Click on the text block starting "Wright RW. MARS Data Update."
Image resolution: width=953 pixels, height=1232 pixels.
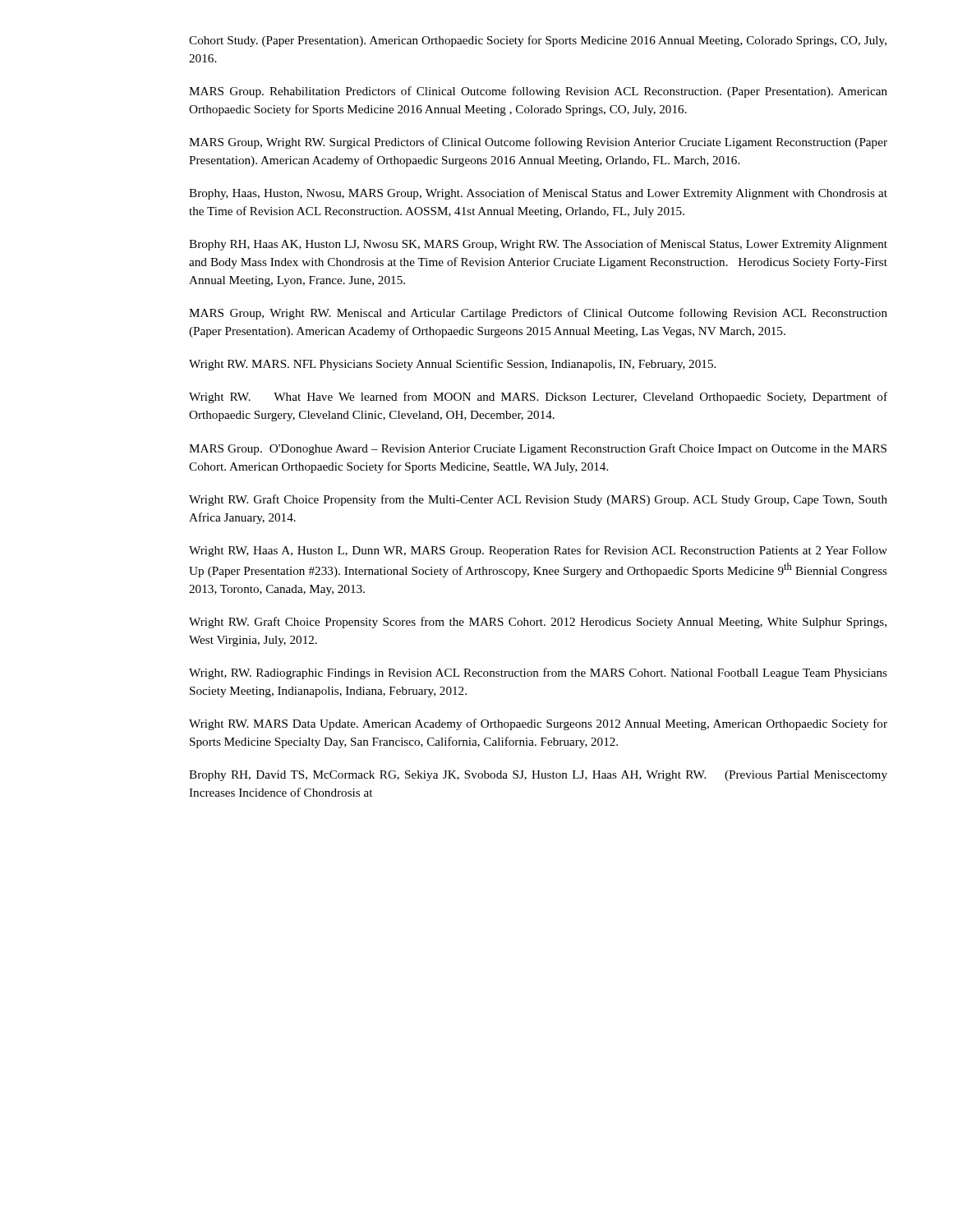[538, 732]
